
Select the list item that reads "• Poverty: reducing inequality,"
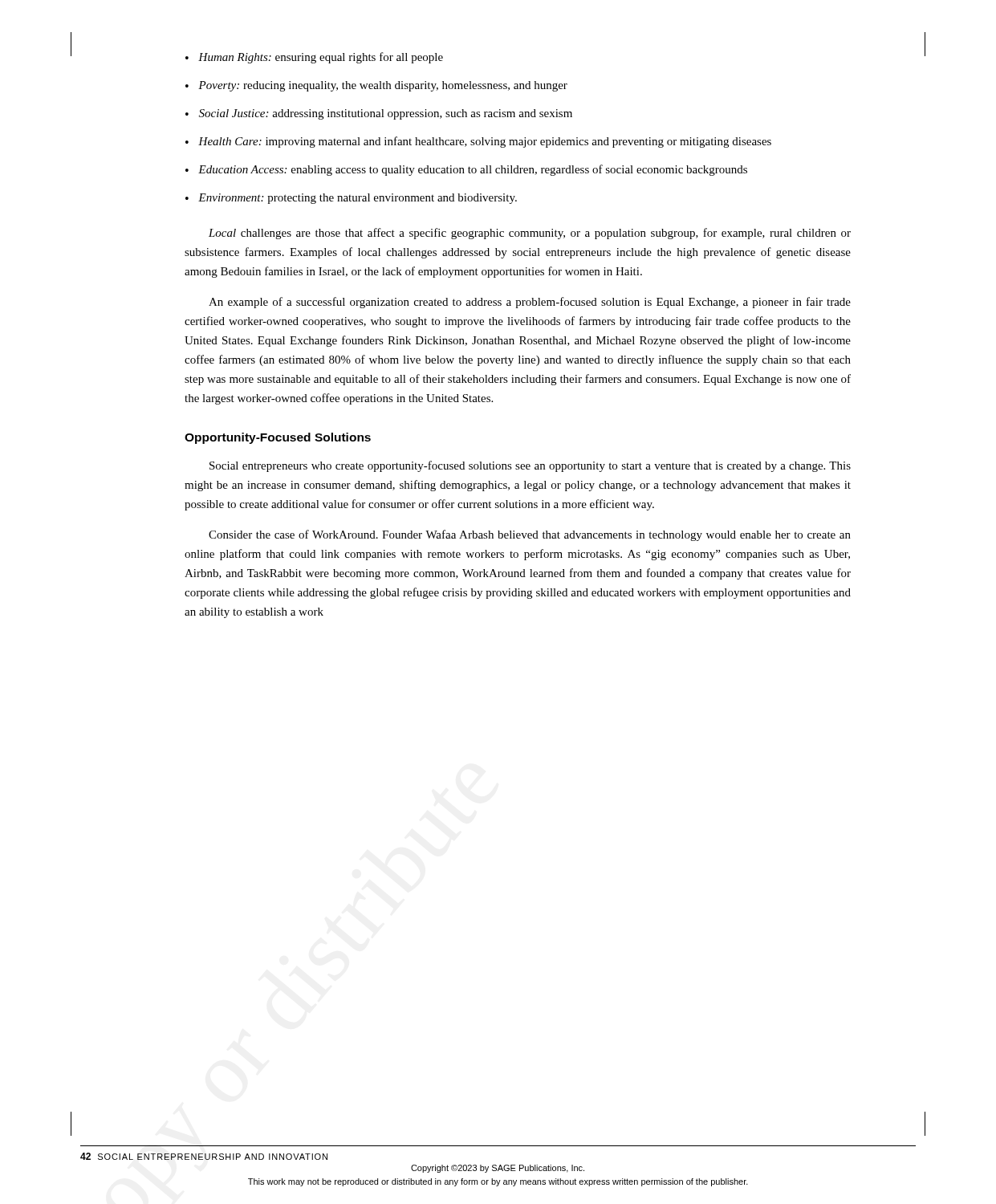pos(518,86)
